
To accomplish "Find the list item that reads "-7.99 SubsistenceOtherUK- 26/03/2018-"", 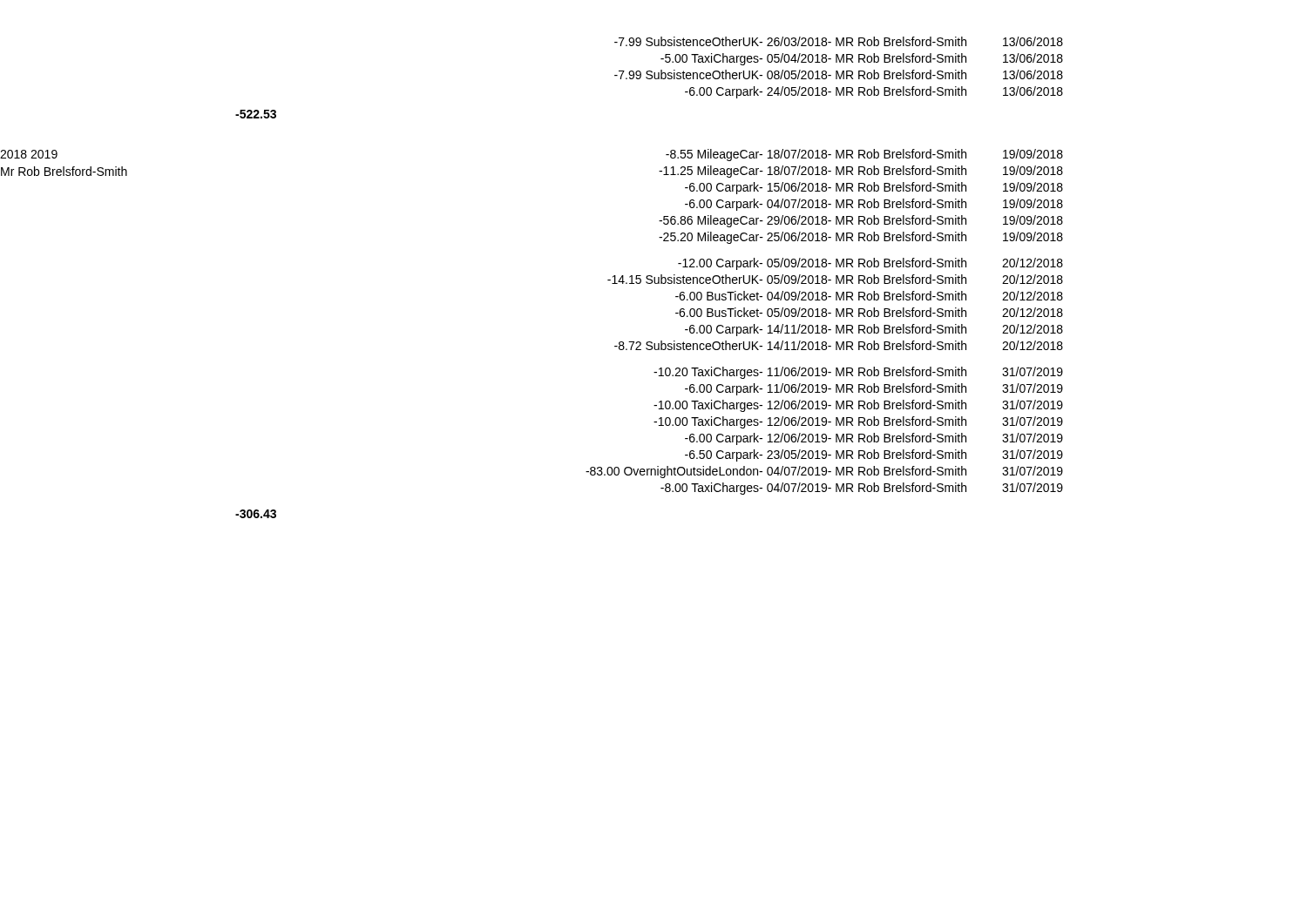I will pyautogui.click(x=671, y=42).
